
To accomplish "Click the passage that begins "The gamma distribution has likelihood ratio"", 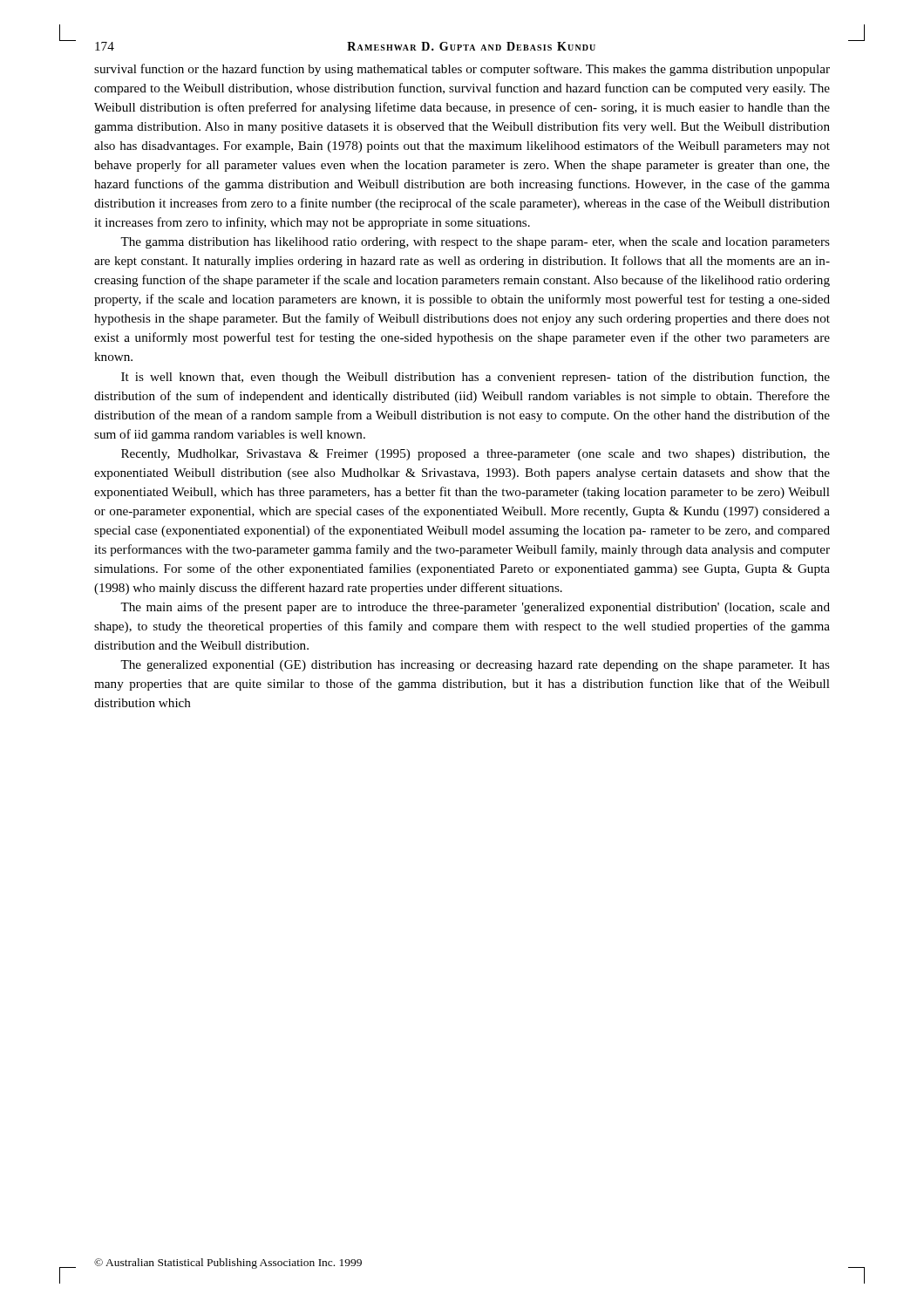I will click(462, 299).
